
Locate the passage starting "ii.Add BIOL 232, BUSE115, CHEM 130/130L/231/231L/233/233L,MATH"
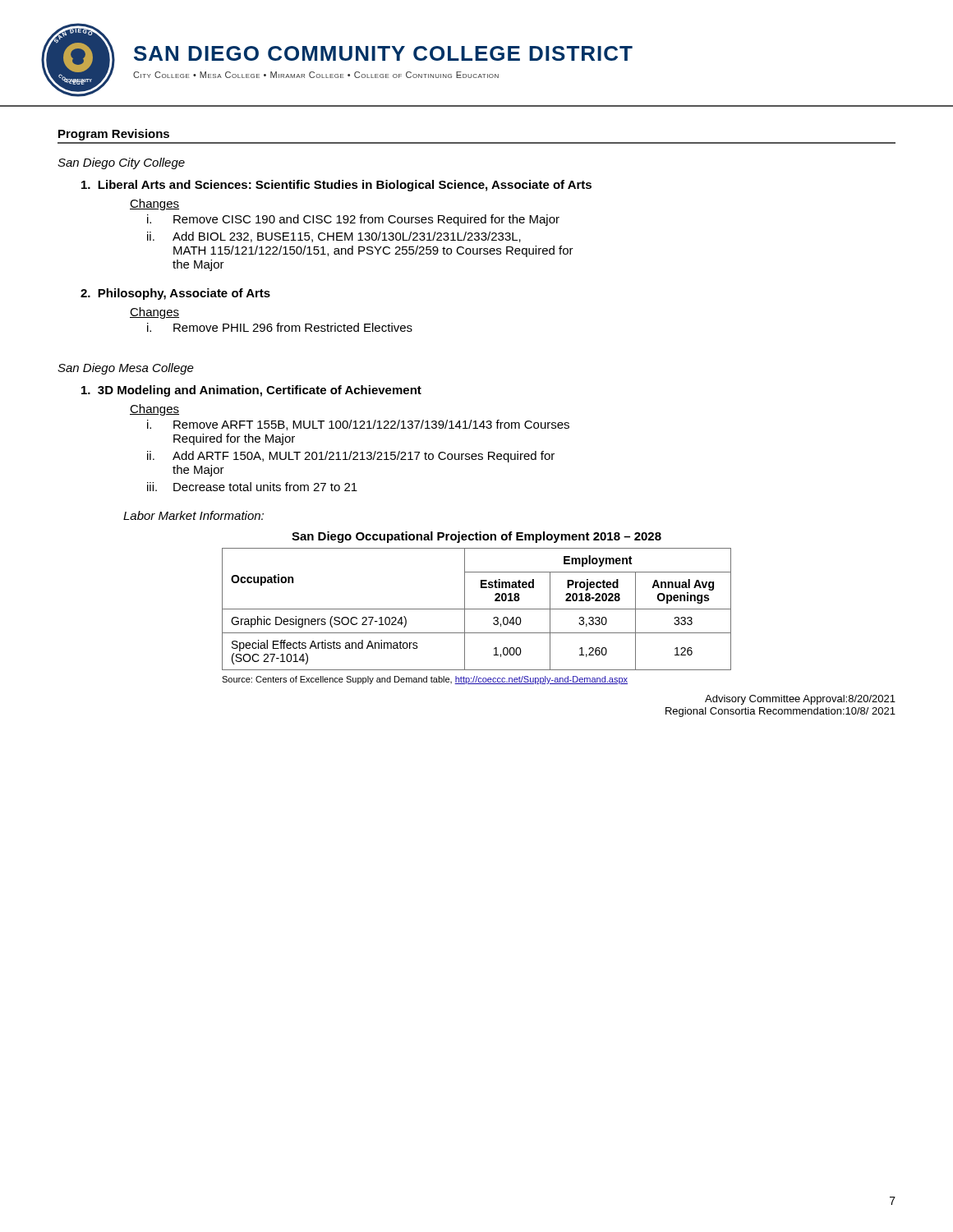coord(521,250)
